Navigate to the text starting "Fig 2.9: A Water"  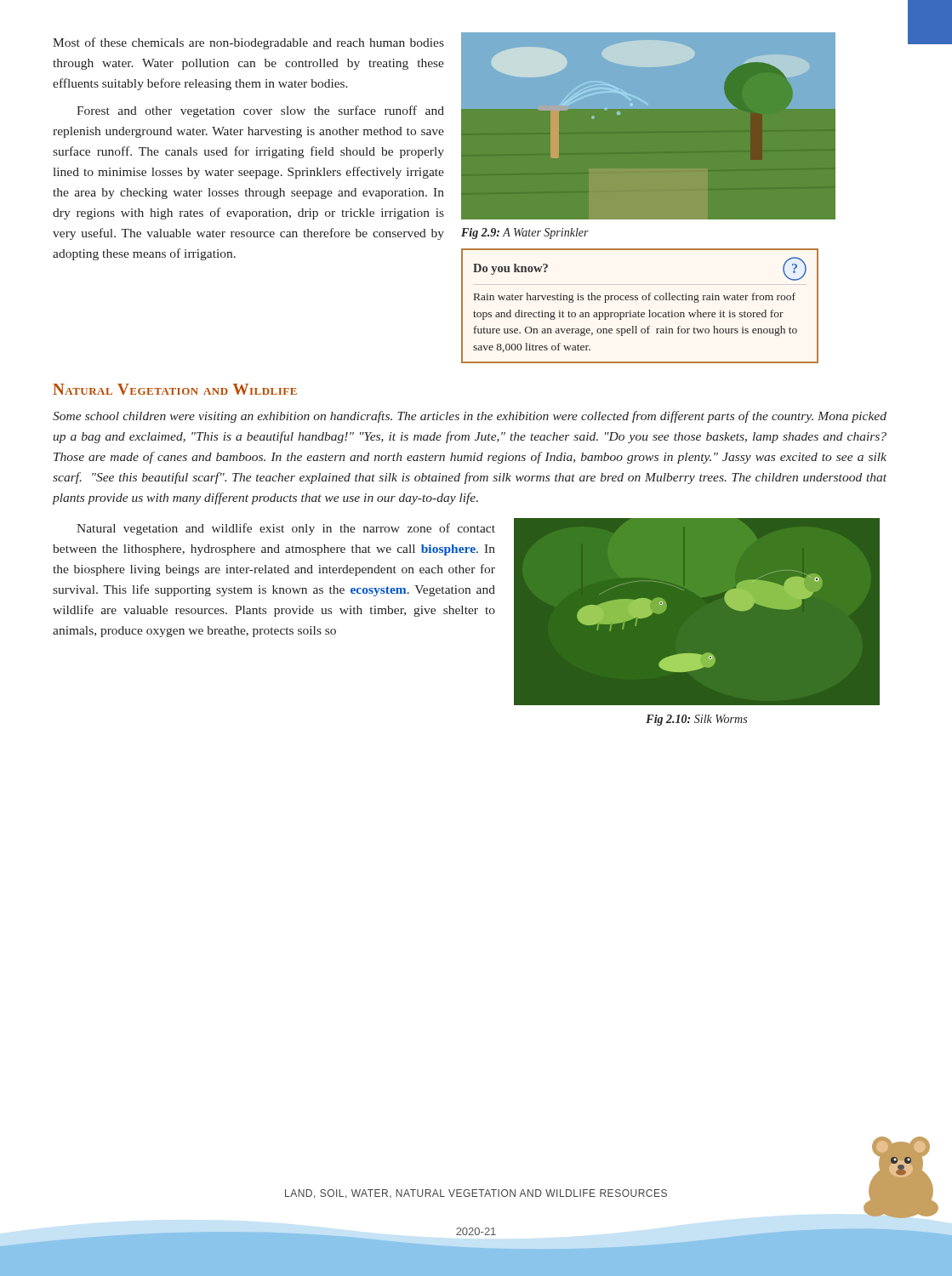point(525,233)
